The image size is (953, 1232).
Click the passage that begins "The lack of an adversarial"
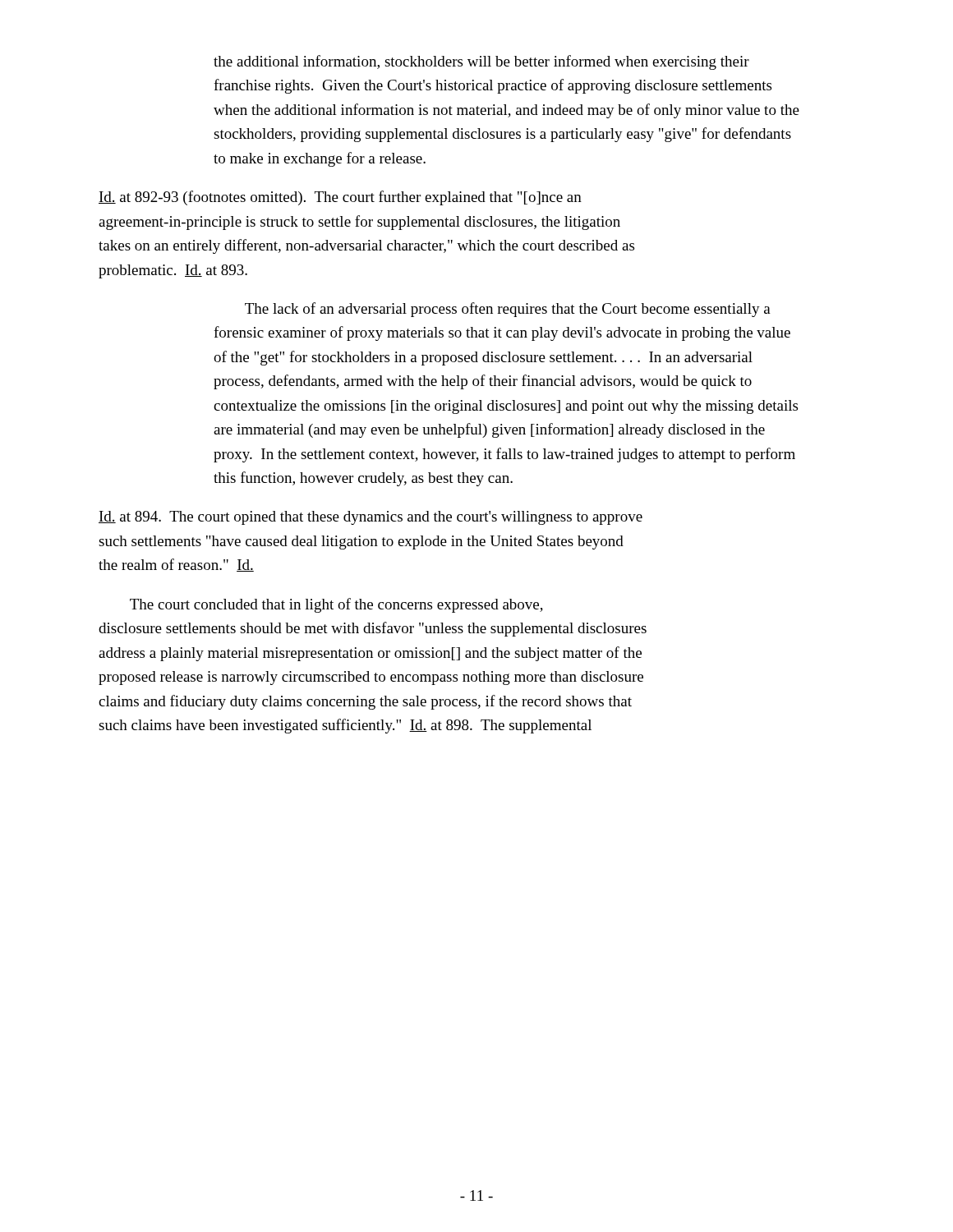[x=509, y=393]
